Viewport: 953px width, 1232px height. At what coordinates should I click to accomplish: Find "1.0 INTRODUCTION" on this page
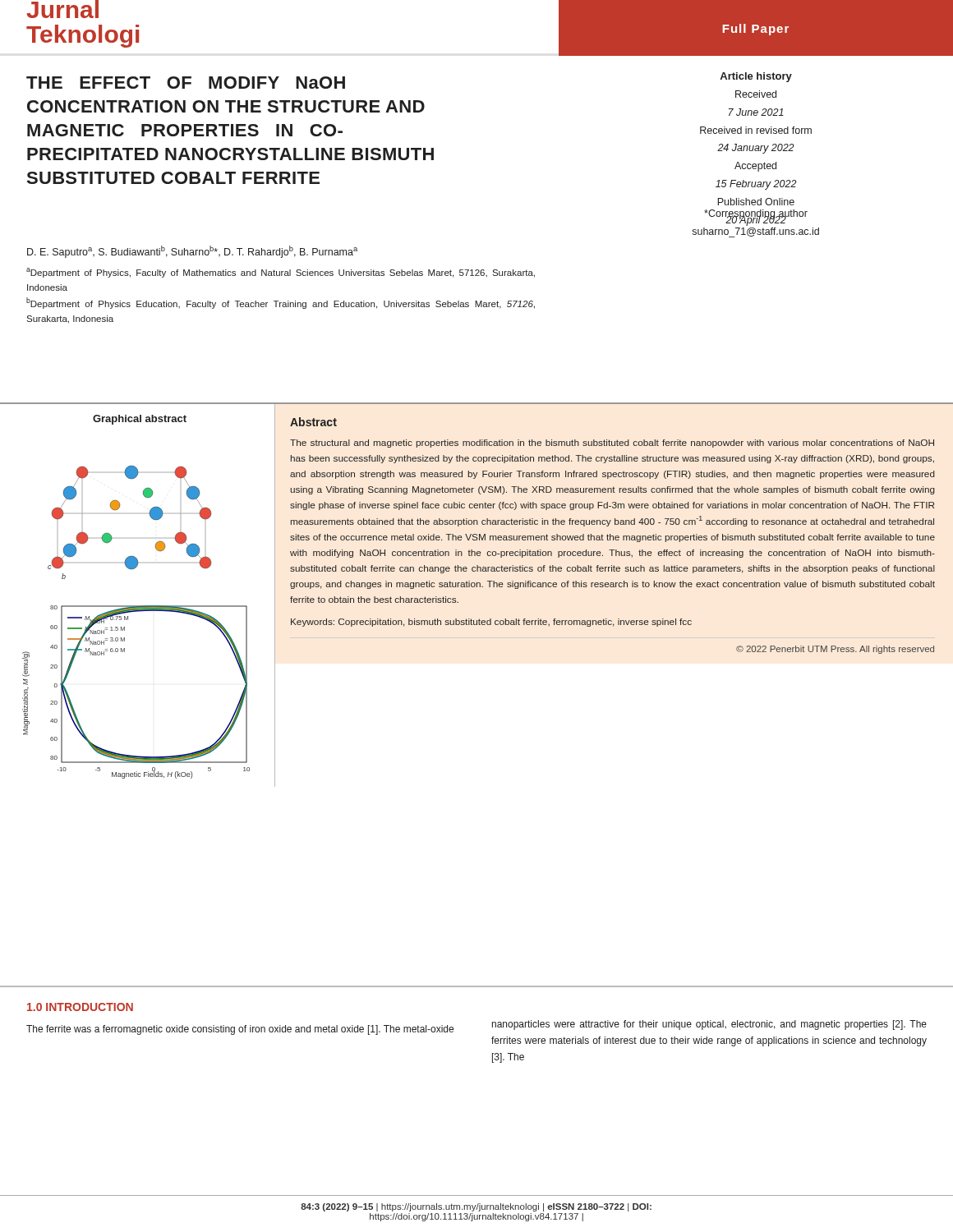(80, 1007)
